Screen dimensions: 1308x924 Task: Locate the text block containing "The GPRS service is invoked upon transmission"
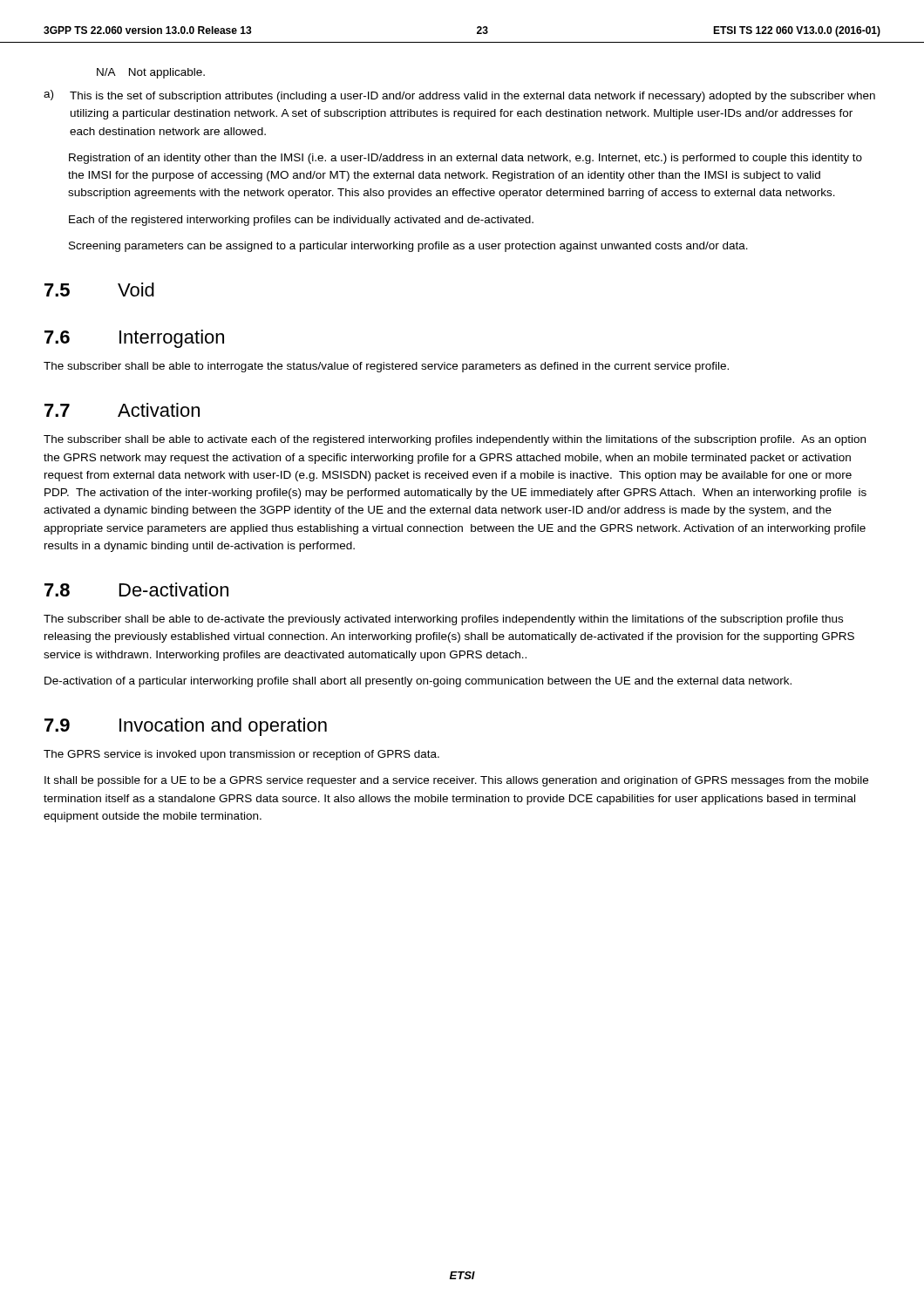coord(242,754)
